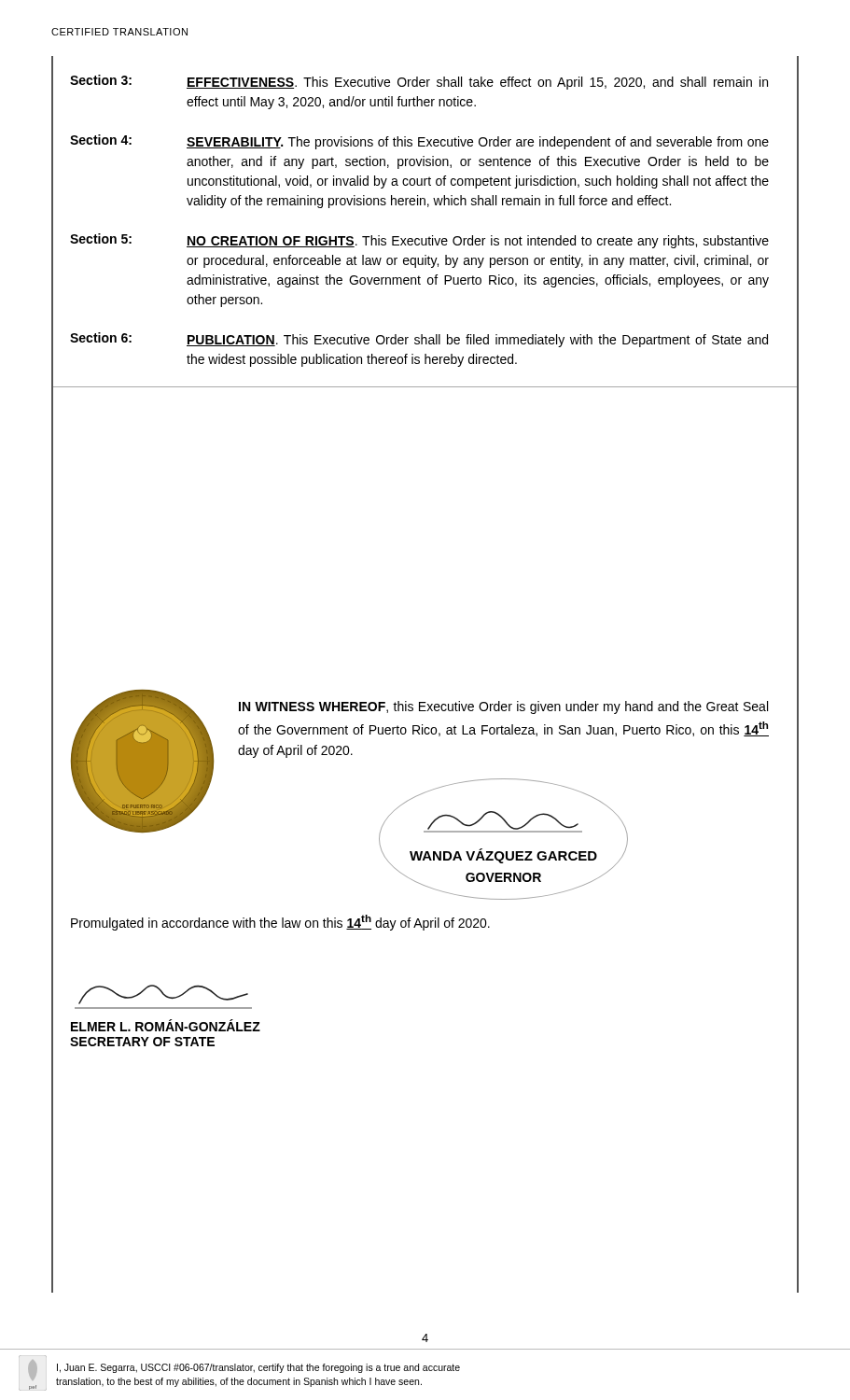Locate the element starting "Section 6: PUBLICATION."
Screen dimensions: 1400x850
419,350
